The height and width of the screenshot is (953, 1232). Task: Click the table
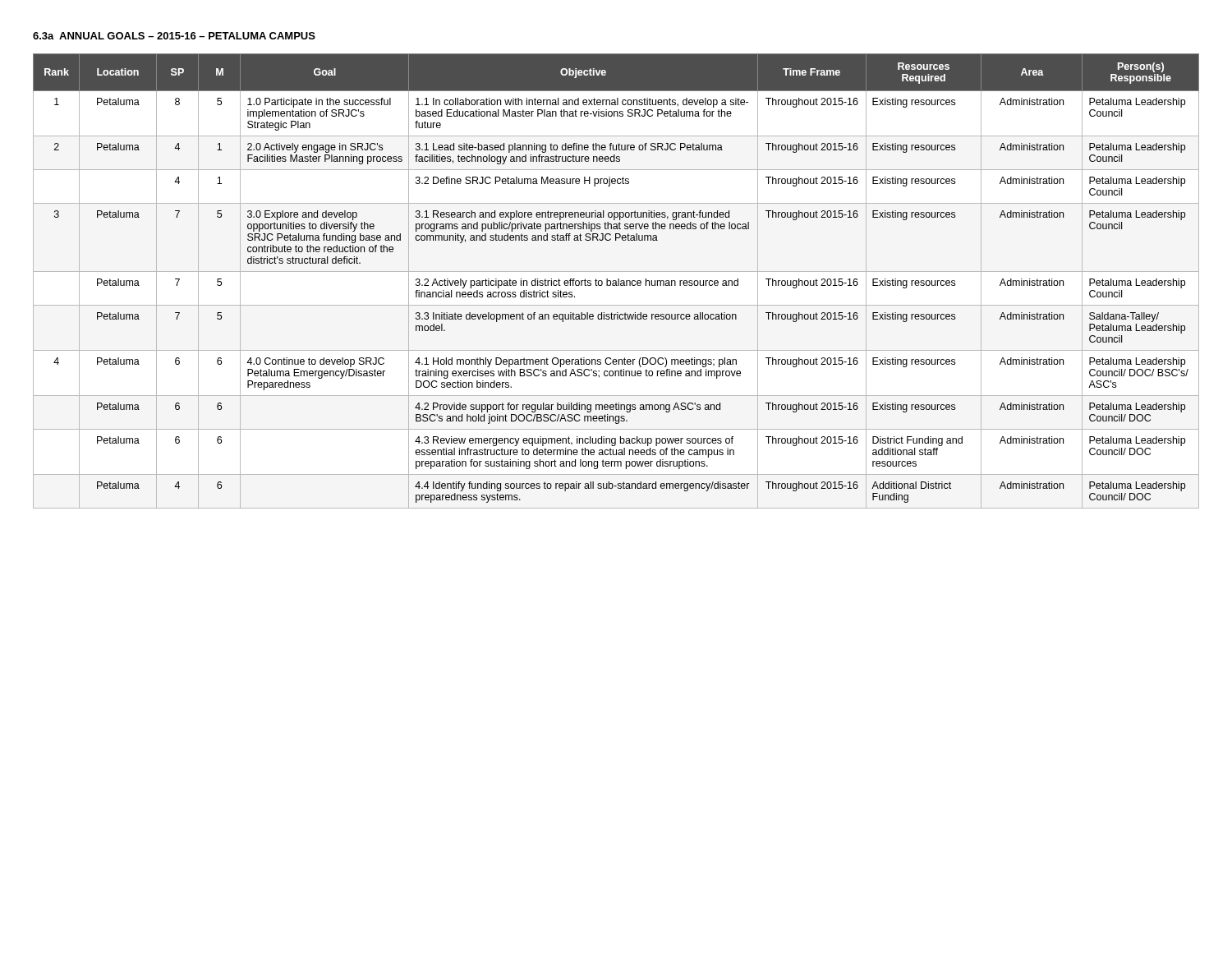[616, 281]
